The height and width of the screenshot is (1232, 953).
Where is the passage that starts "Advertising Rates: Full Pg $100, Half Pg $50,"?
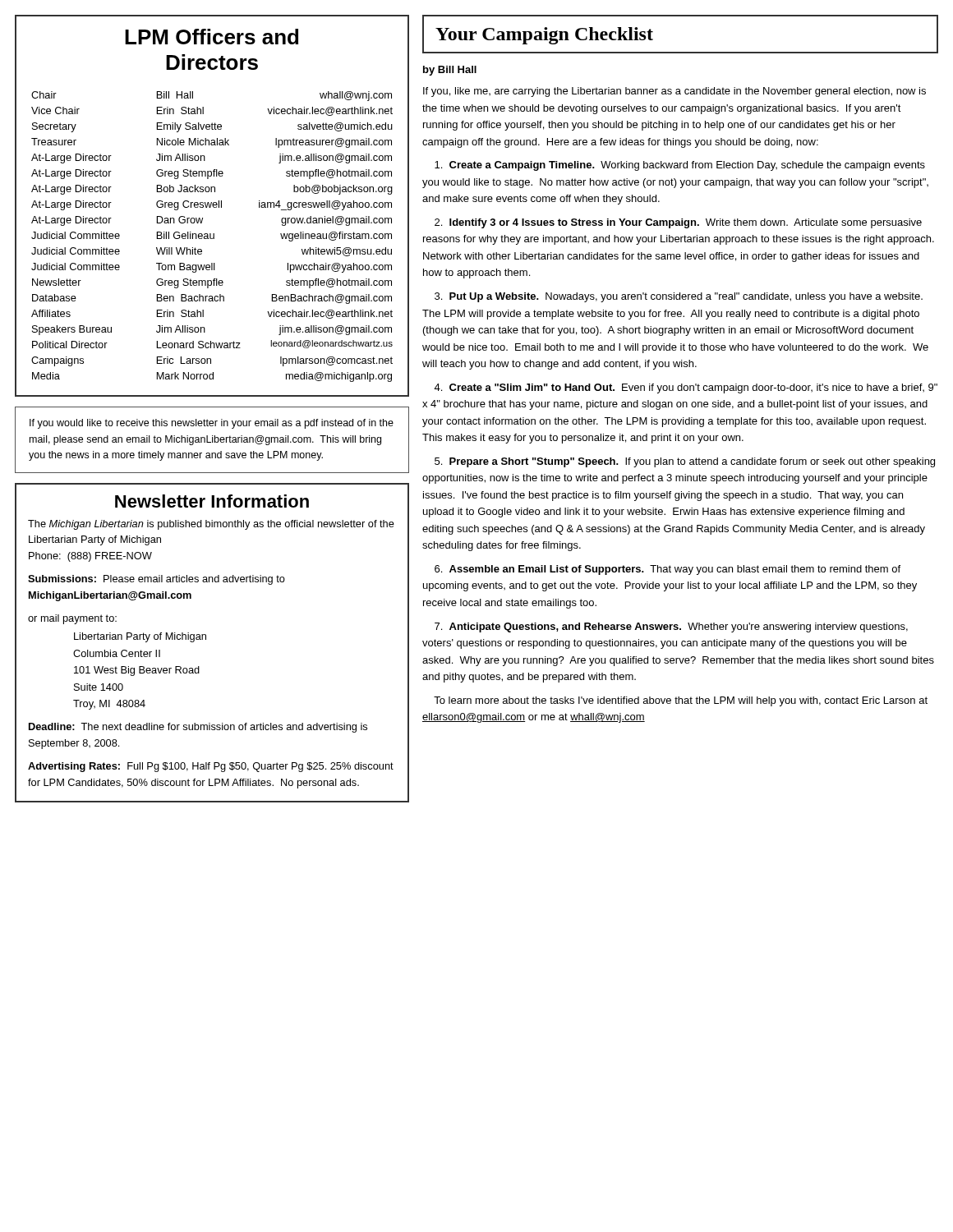pyautogui.click(x=212, y=774)
